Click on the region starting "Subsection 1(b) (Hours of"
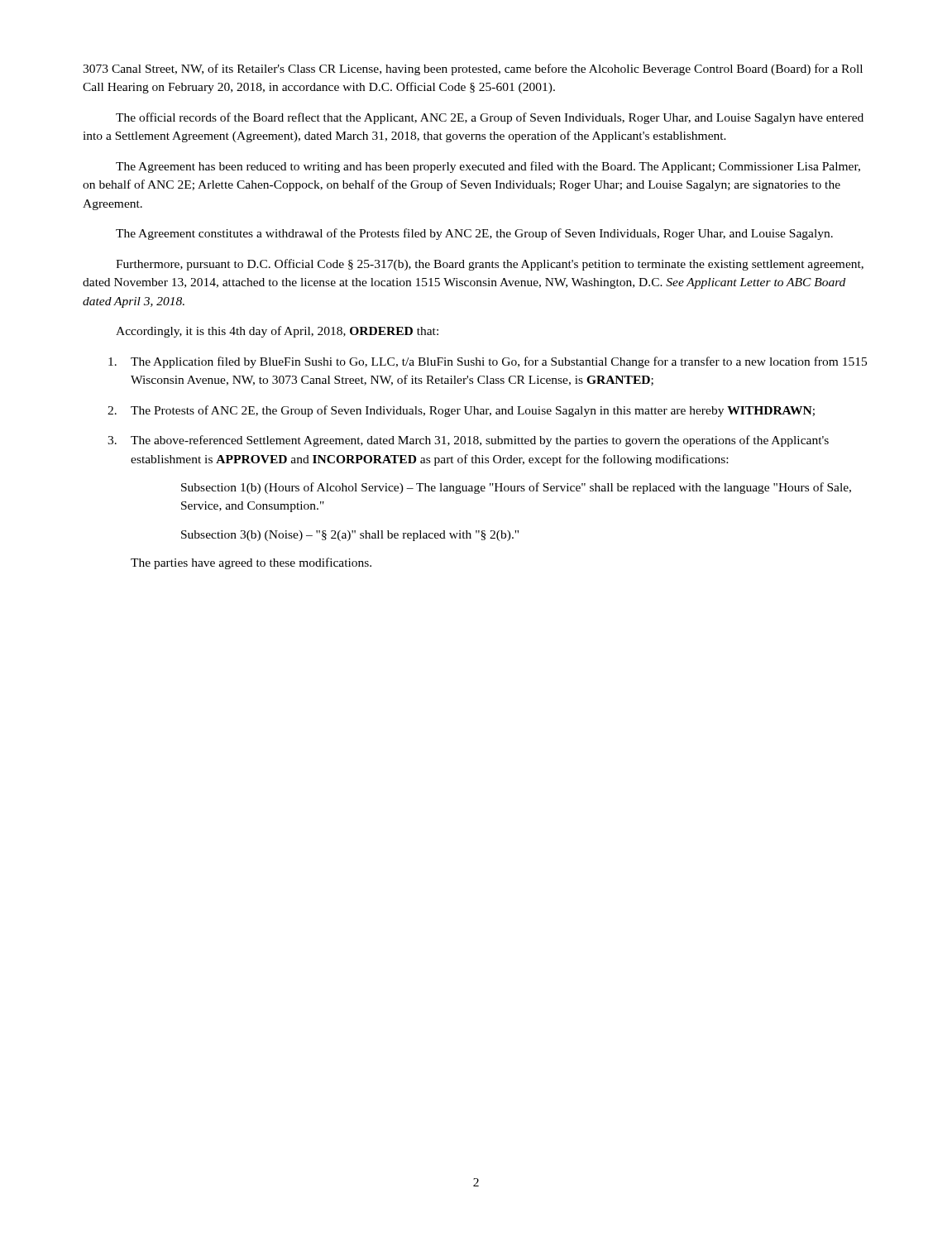The height and width of the screenshot is (1241, 952). coord(516,496)
